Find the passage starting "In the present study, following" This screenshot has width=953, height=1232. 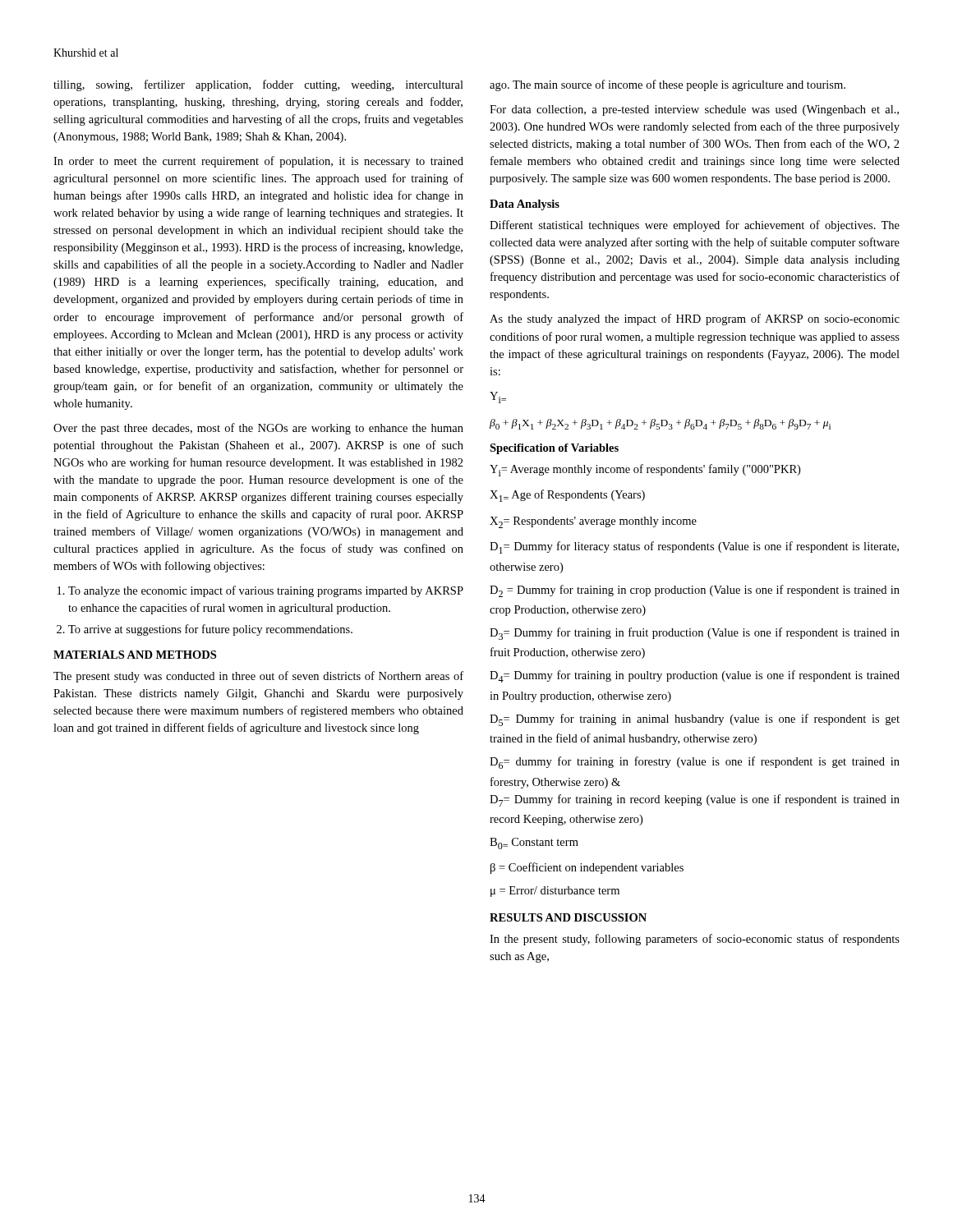(x=695, y=948)
